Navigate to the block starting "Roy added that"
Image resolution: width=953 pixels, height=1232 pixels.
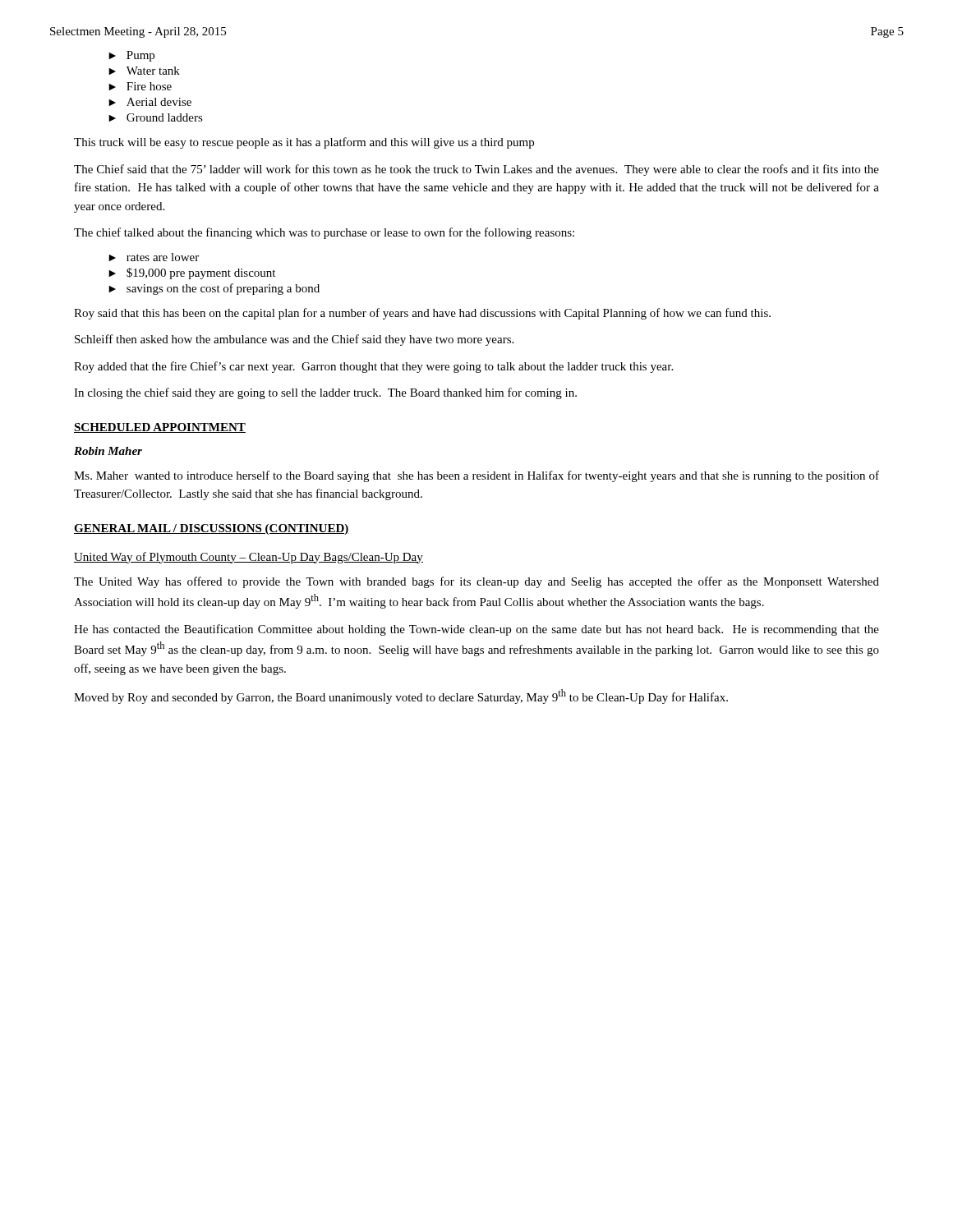(476, 366)
